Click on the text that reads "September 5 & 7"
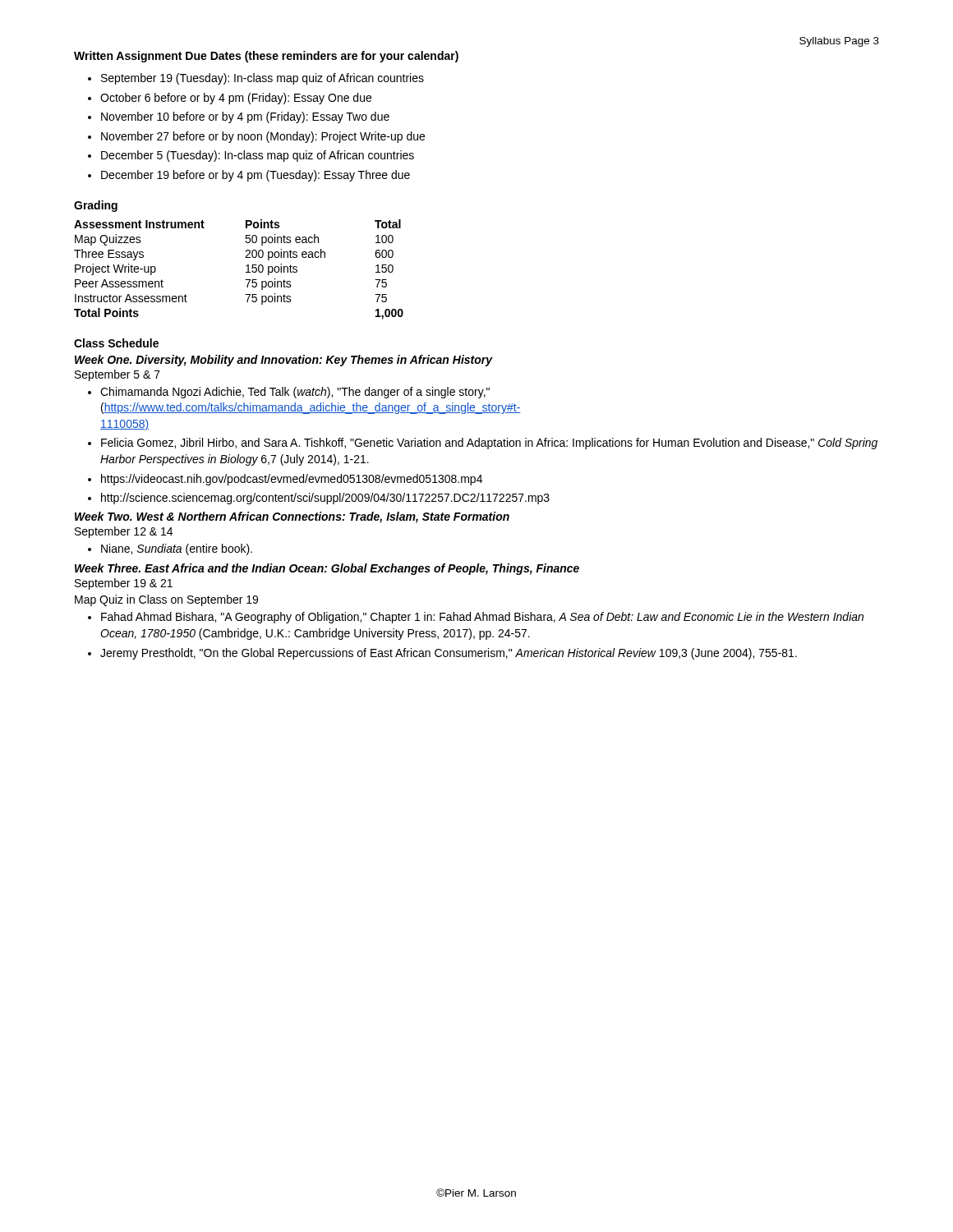The width and height of the screenshot is (953, 1232). 117,374
